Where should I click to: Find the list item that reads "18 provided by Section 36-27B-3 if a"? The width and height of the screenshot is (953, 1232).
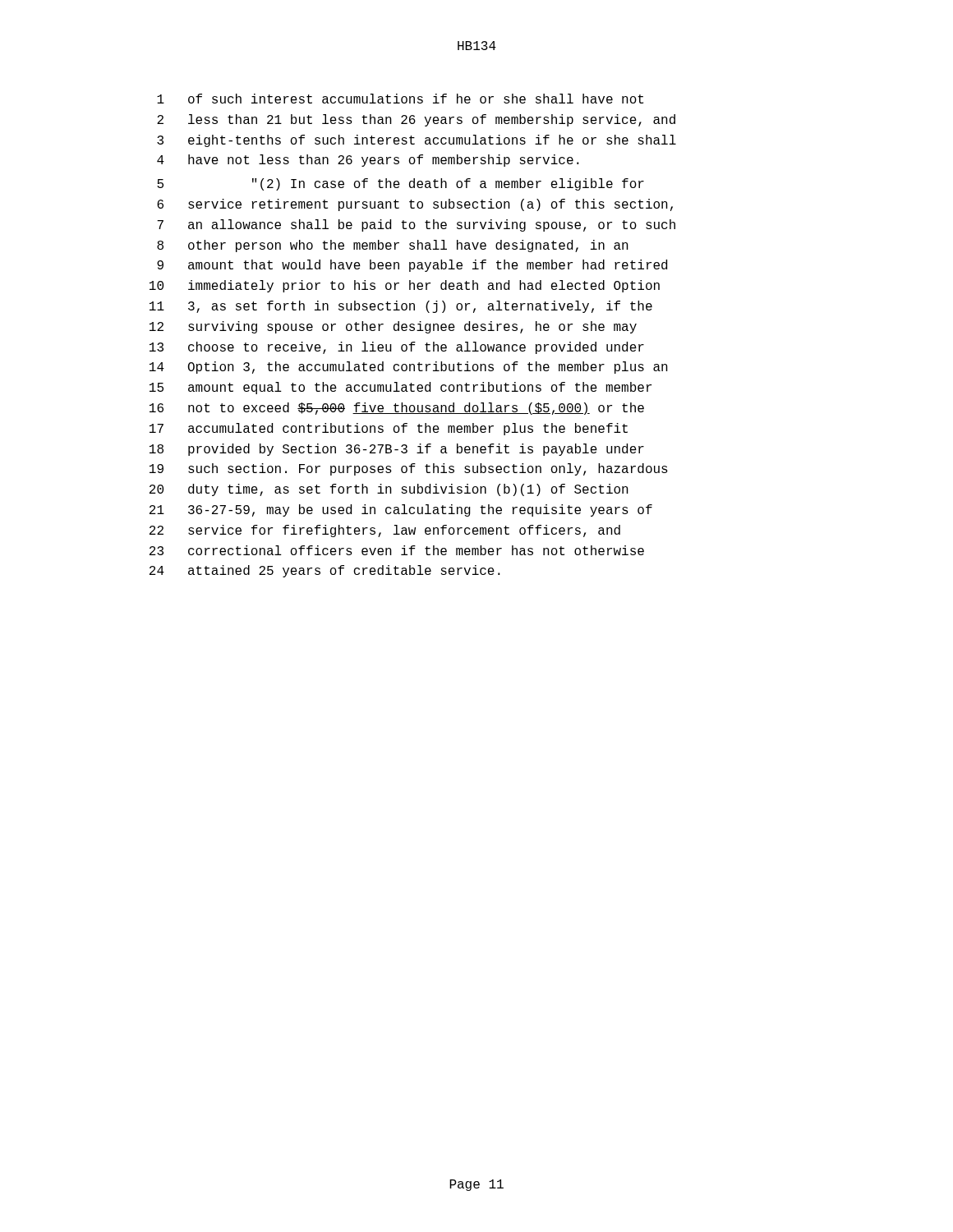[458, 450]
